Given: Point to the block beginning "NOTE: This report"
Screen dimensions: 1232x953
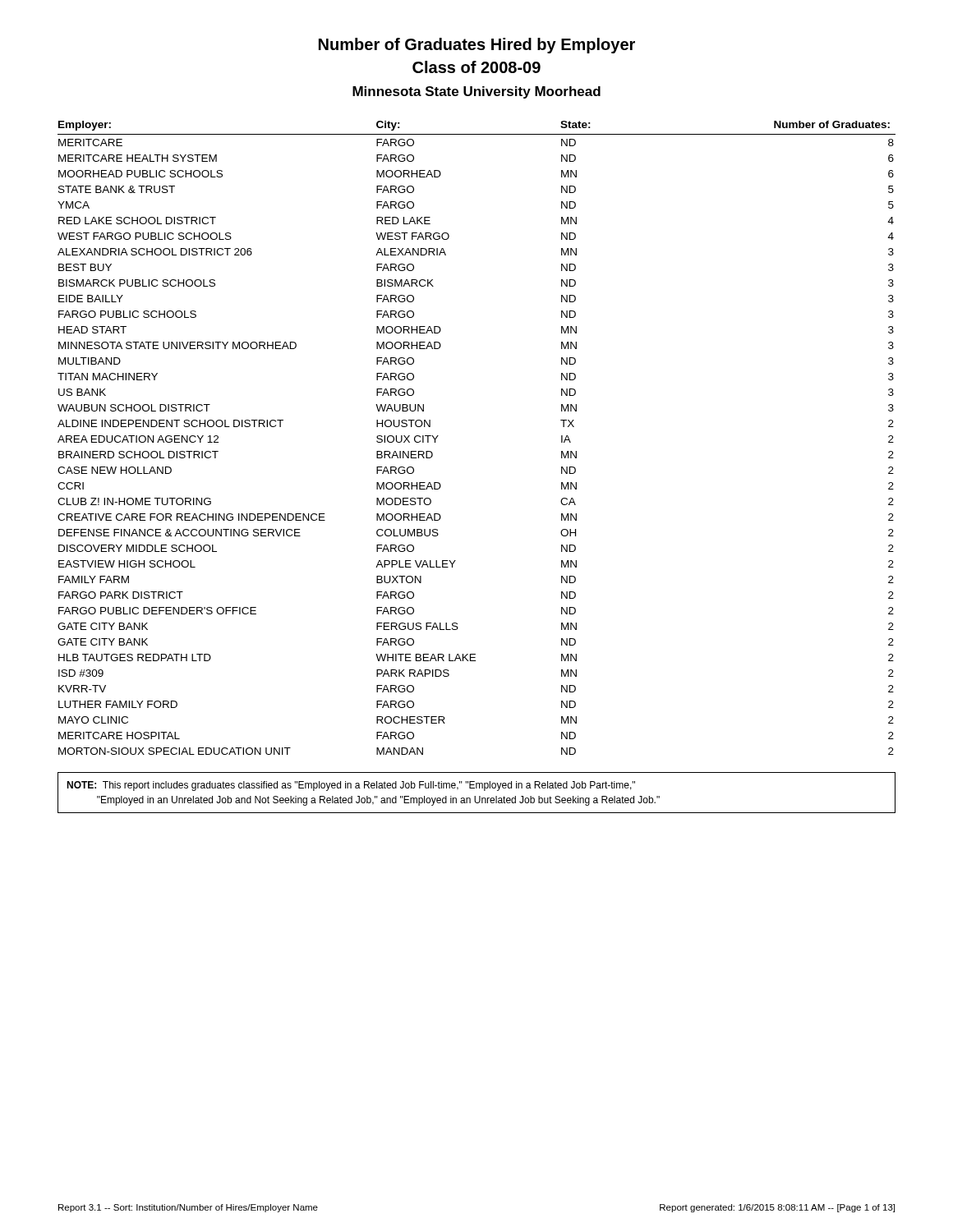Looking at the screenshot, I should (363, 793).
